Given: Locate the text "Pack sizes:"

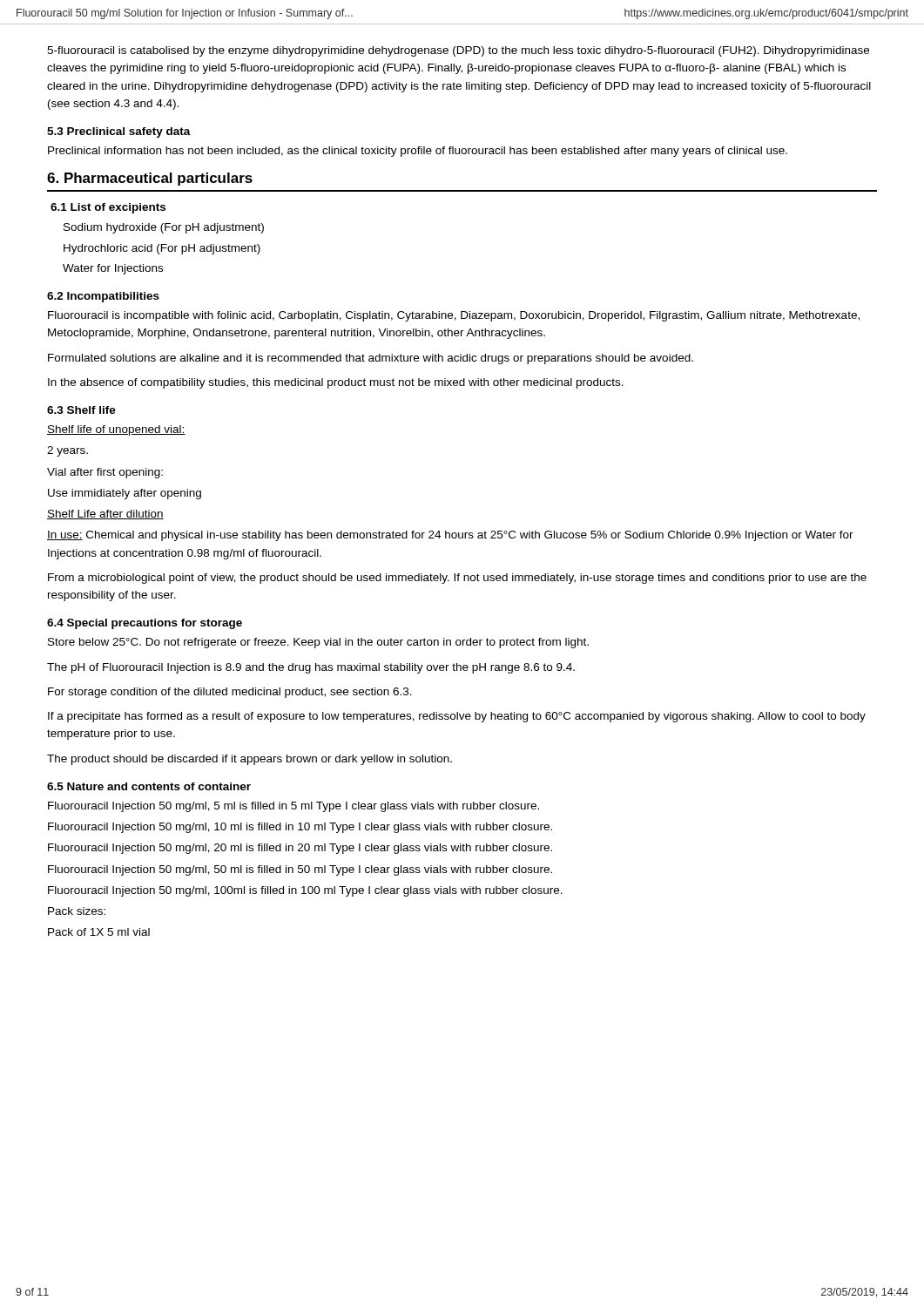Looking at the screenshot, I should coord(77,911).
